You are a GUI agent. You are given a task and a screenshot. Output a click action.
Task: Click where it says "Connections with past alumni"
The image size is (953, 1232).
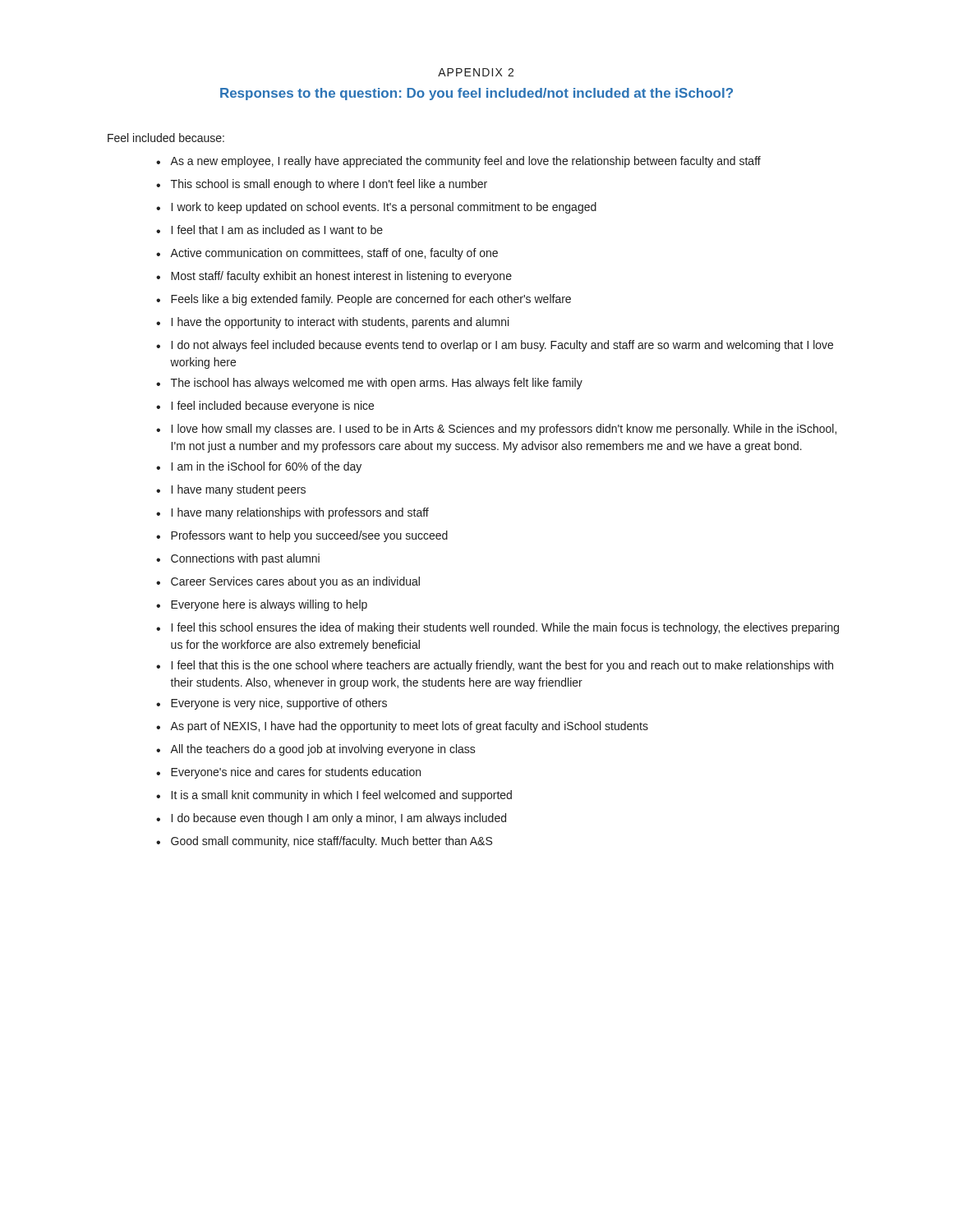245,559
